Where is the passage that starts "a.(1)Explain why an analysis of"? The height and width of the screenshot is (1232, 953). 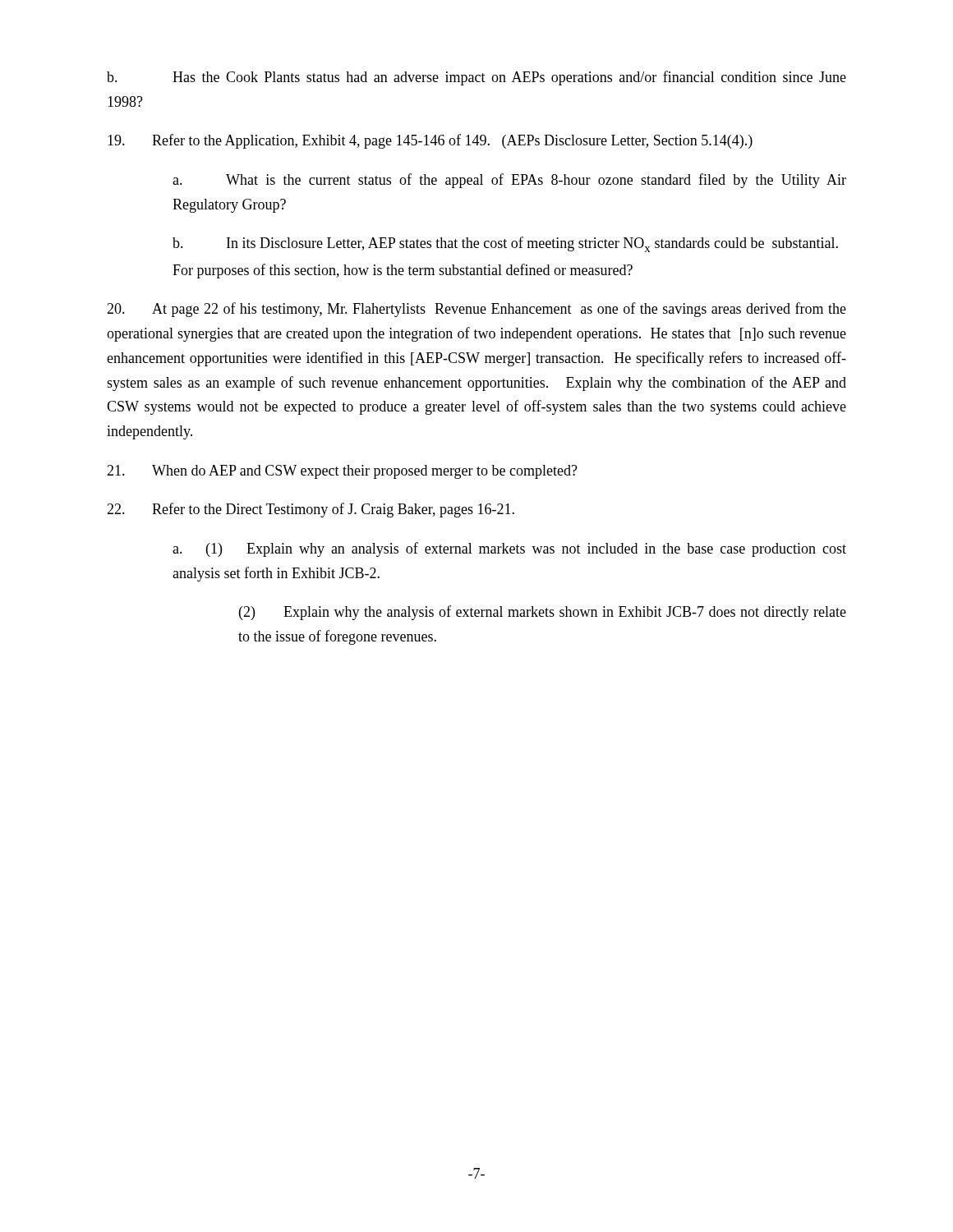pyautogui.click(x=509, y=559)
